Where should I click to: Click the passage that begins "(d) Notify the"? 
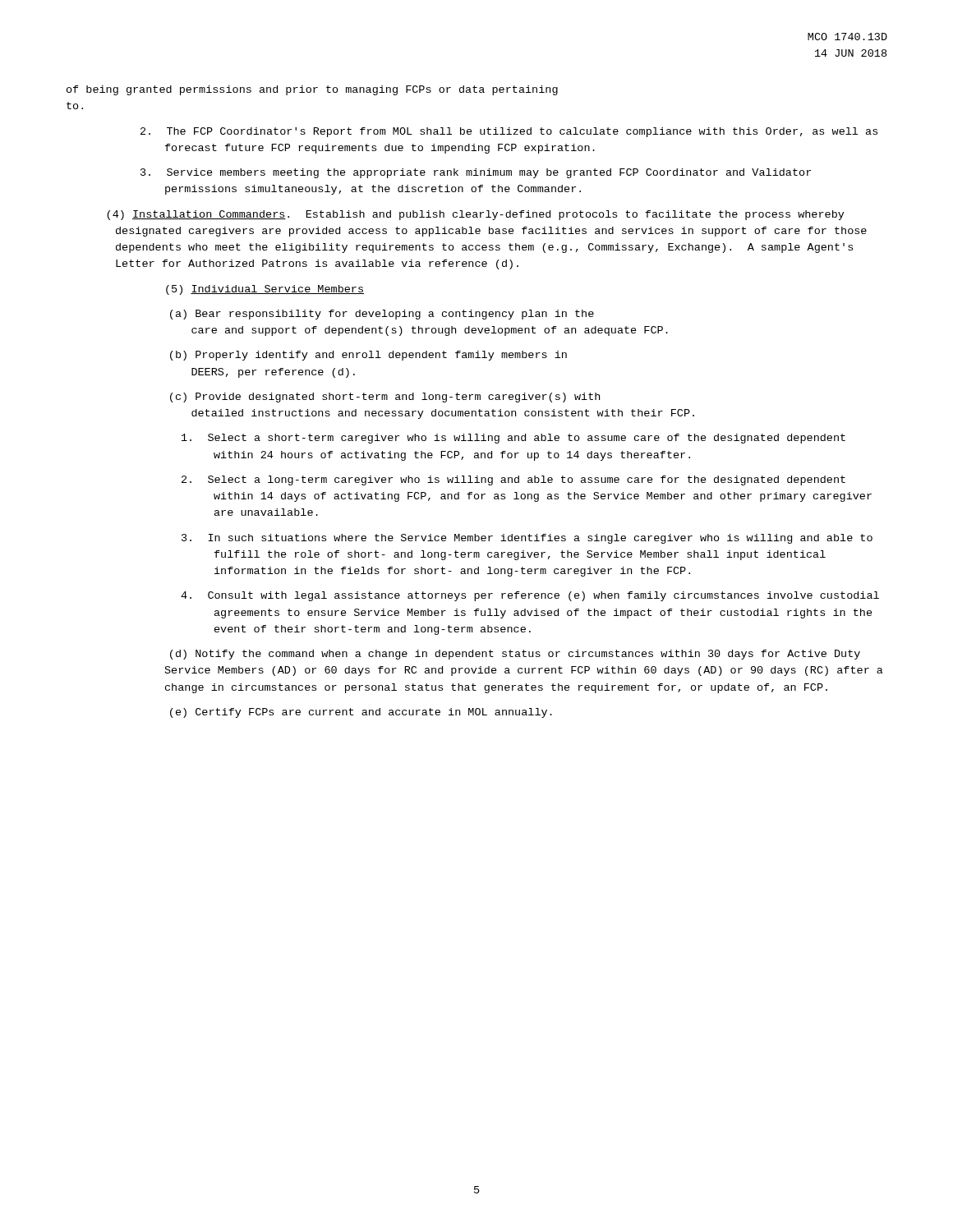click(499, 671)
